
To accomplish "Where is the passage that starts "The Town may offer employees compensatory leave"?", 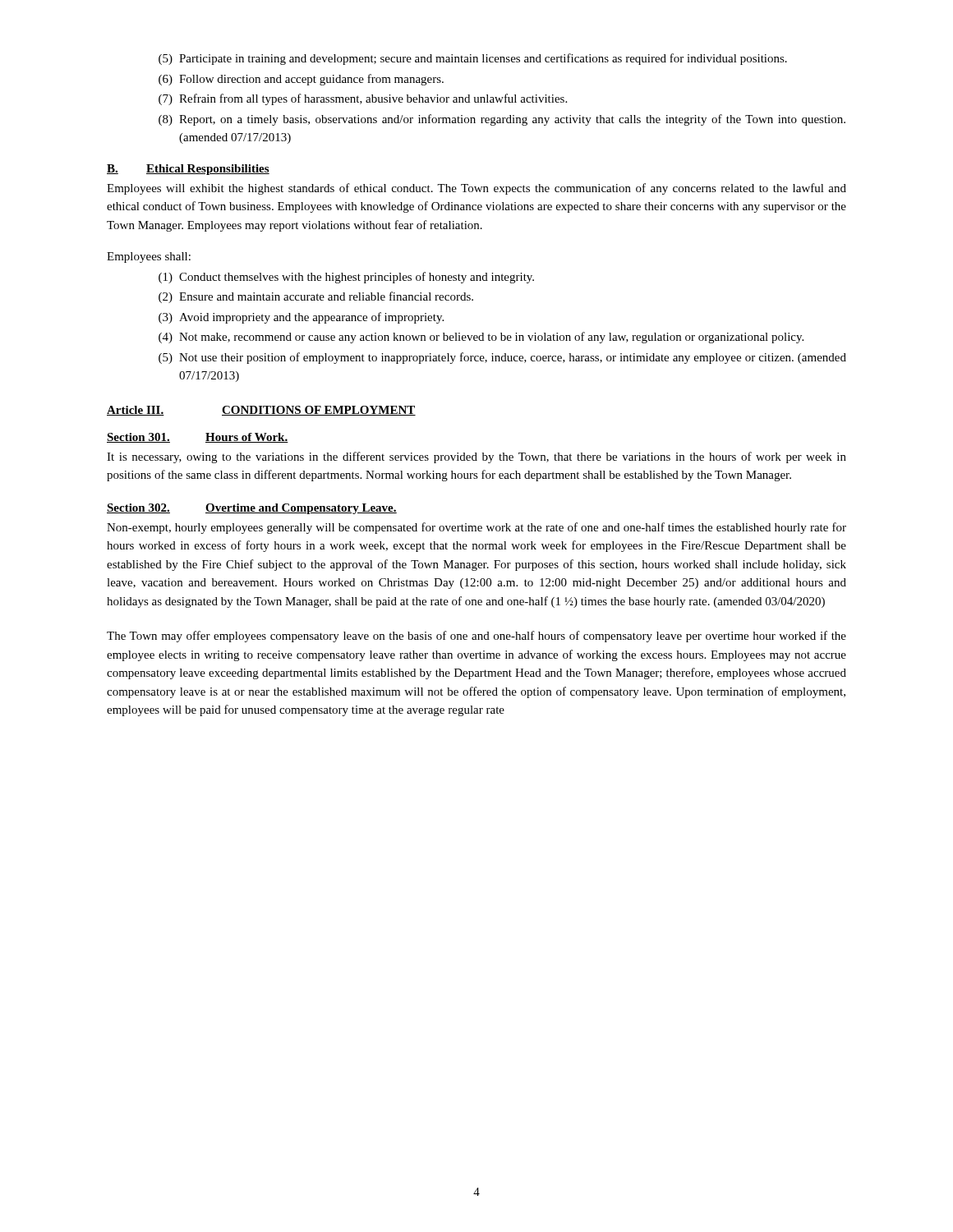I will pos(476,673).
